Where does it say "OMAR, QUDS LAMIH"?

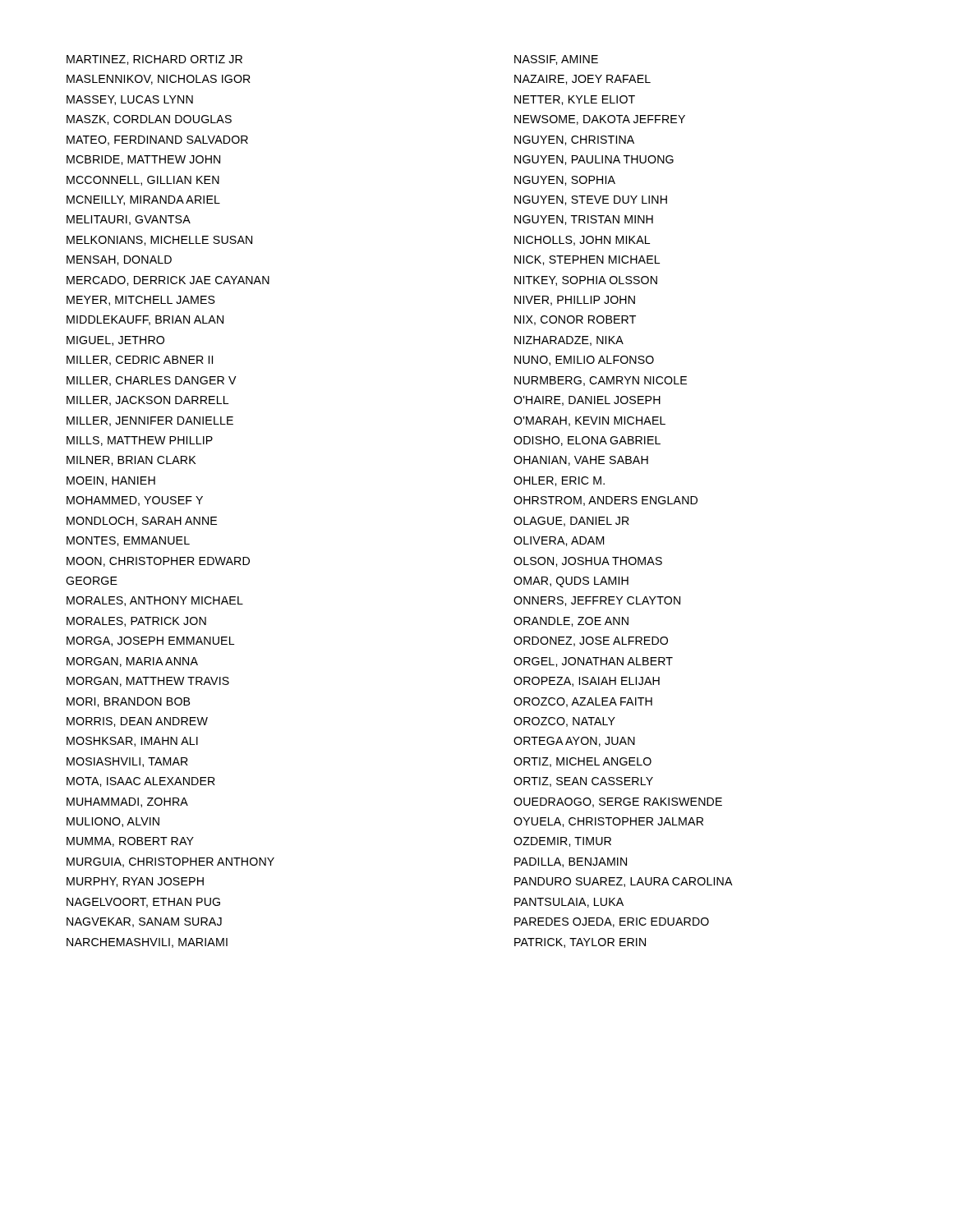[x=571, y=581]
